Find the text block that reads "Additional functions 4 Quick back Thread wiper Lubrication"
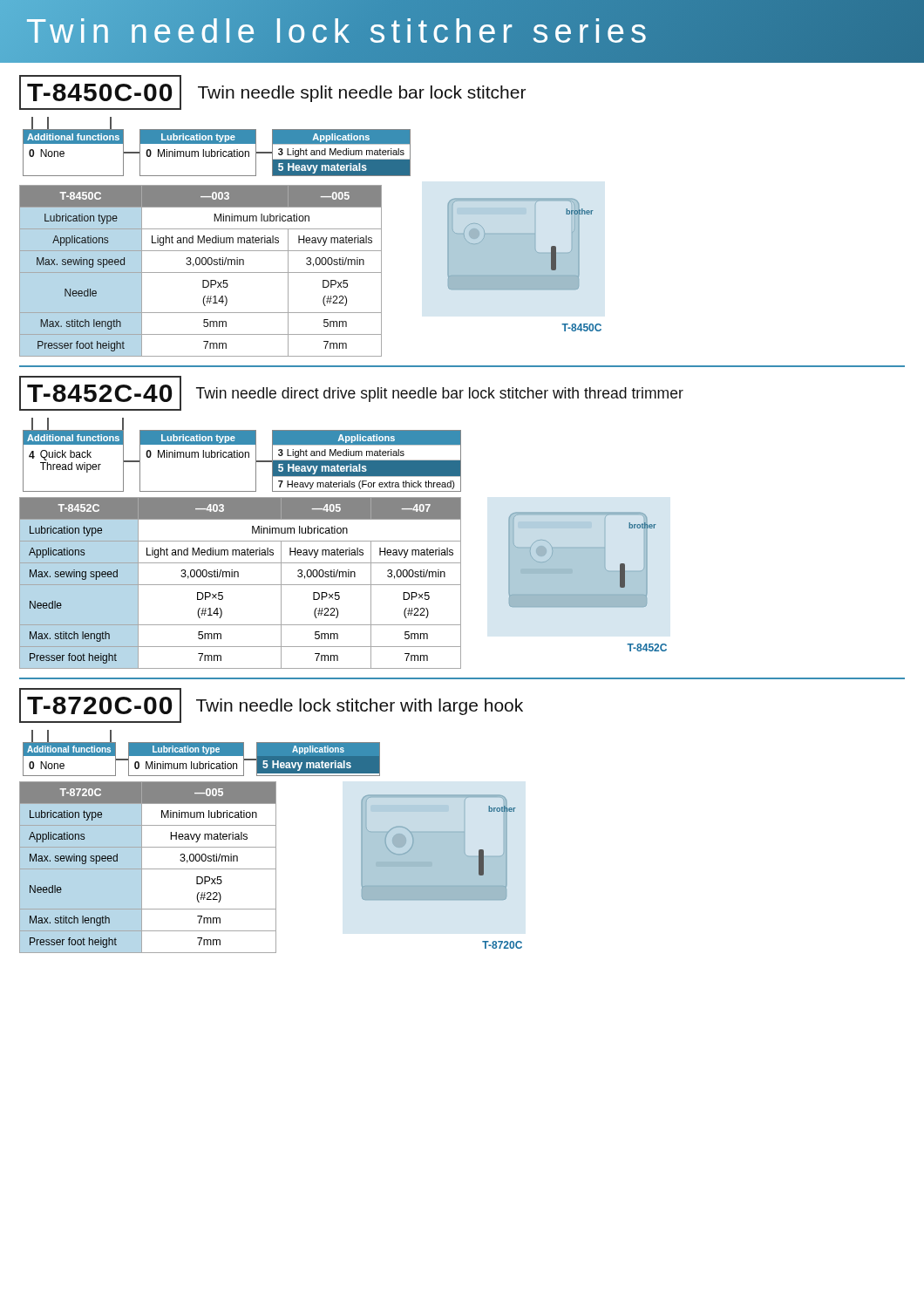924x1308 pixels. [464, 455]
